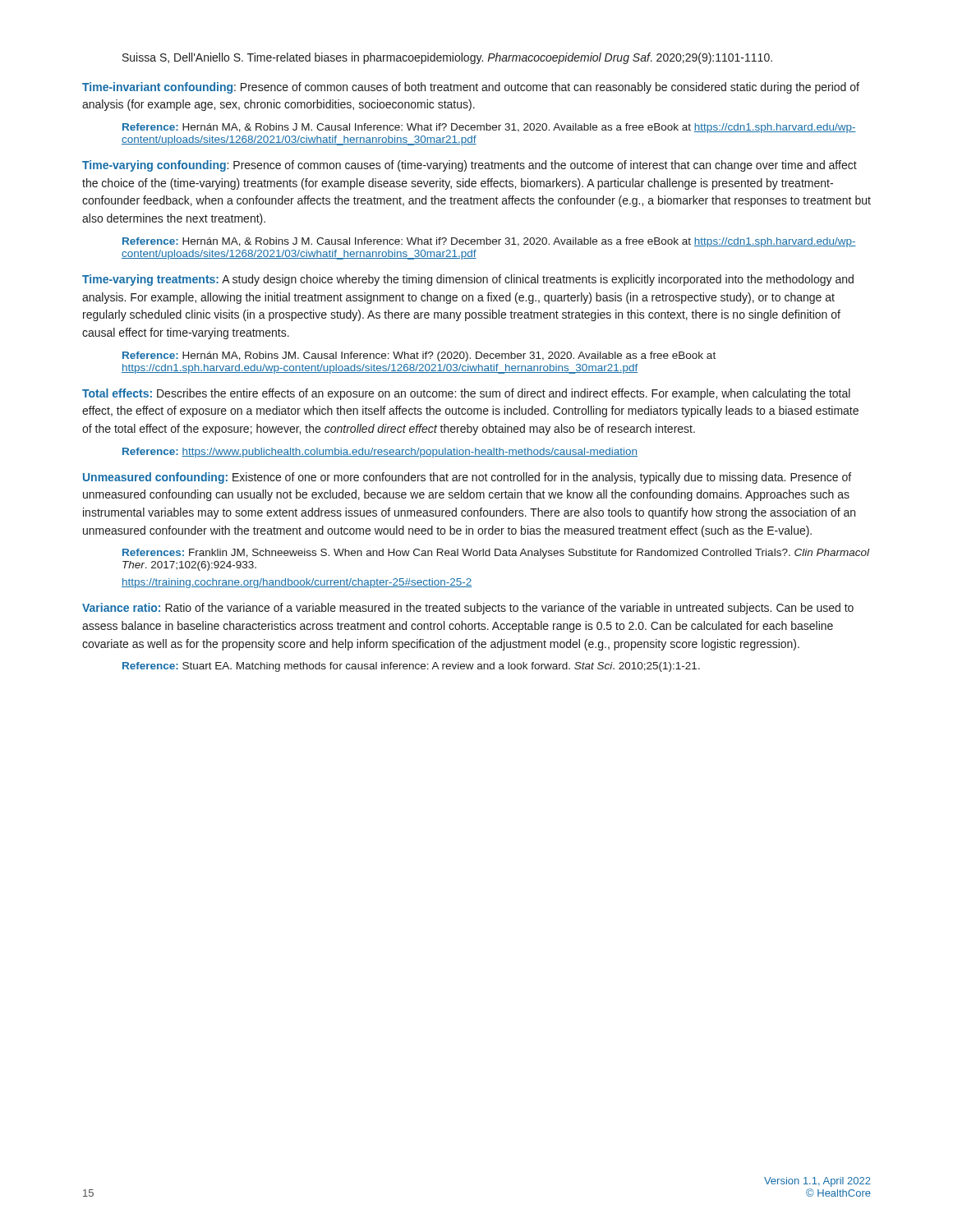This screenshot has width=953, height=1232.
Task: Locate the text starting "Suissa S, Dell'Aniello S. Time-related biases in pharmacoepidemiology."
Action: point(447,57)
